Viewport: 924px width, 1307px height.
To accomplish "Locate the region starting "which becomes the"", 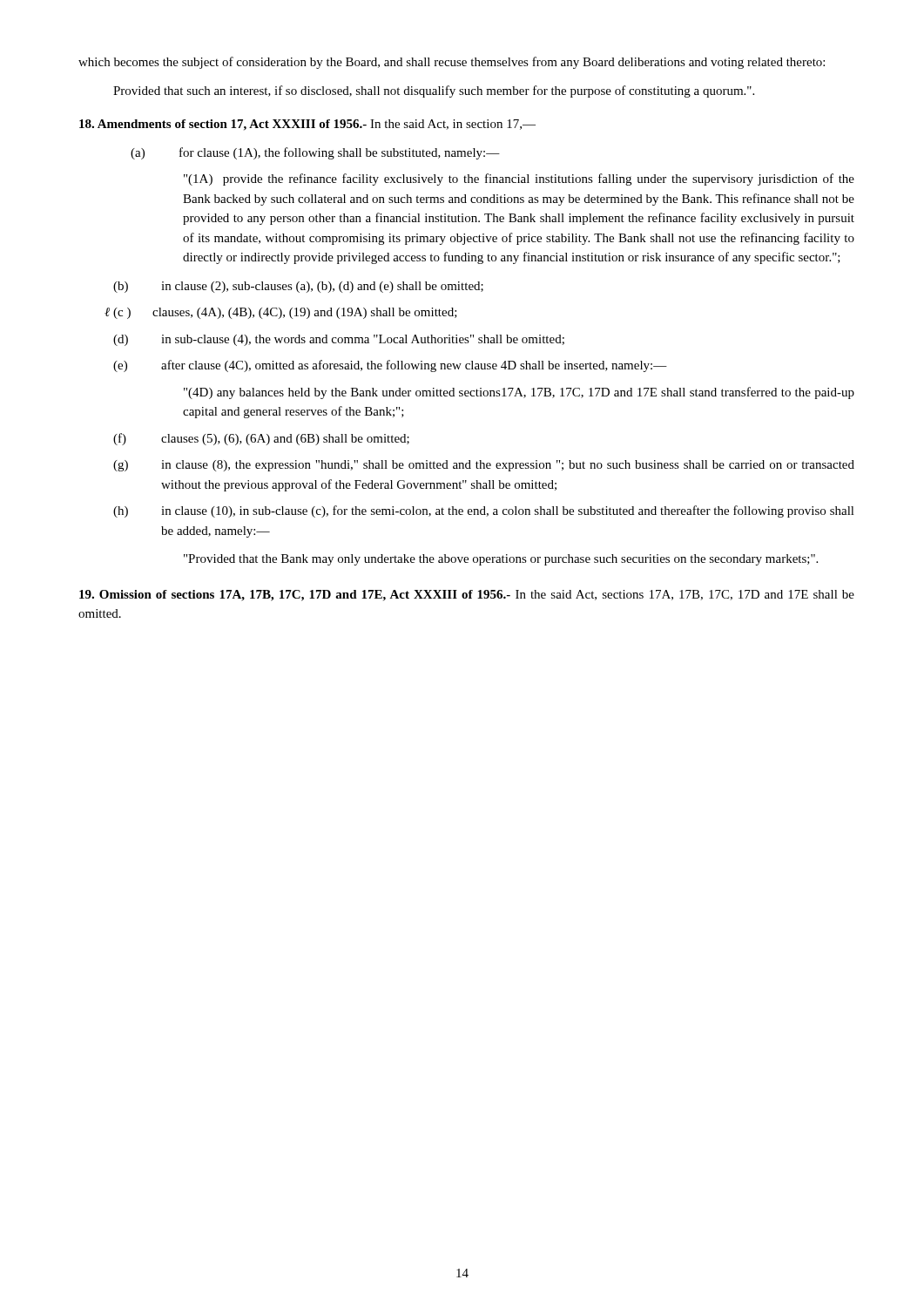I will click(466, 62).
